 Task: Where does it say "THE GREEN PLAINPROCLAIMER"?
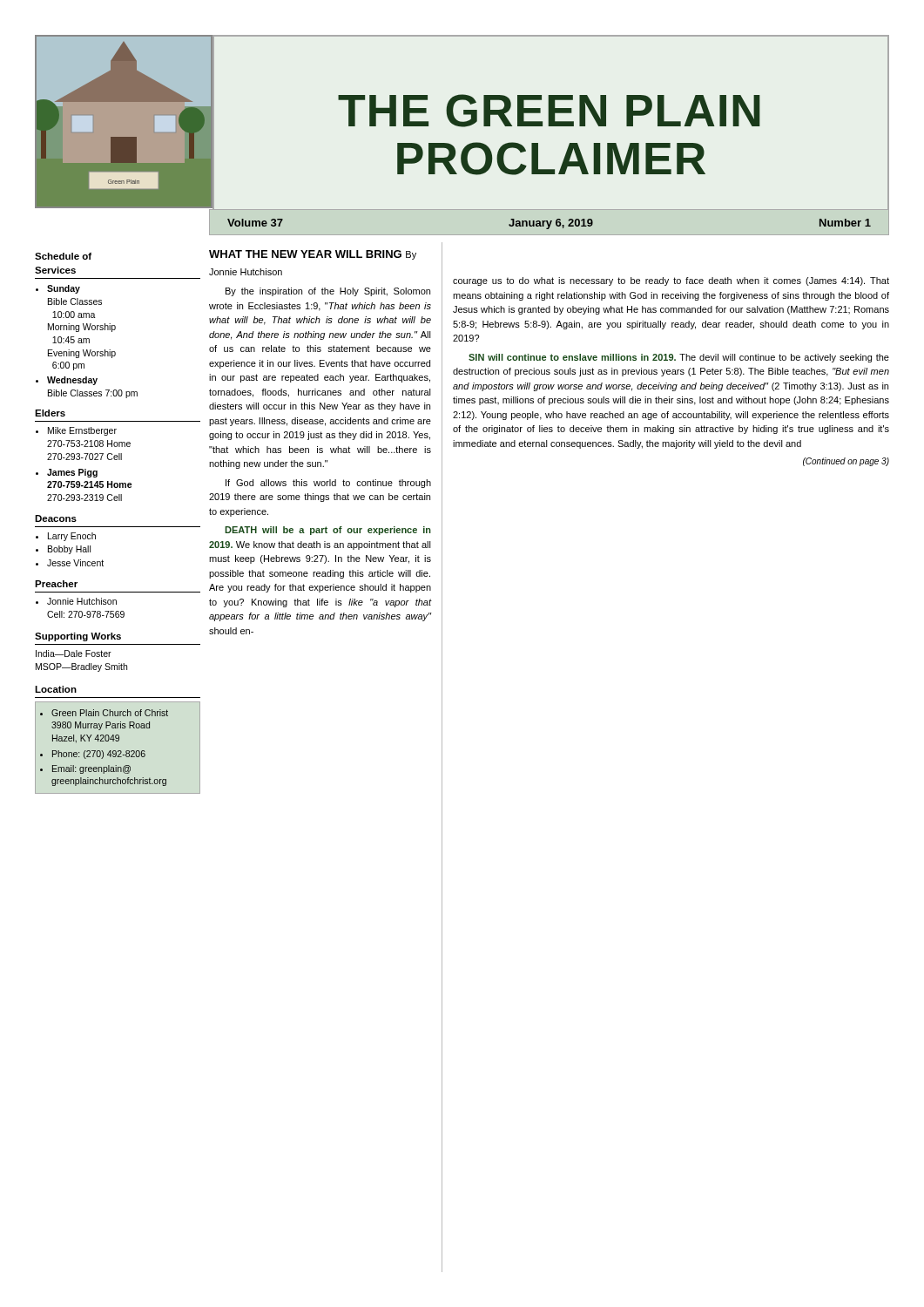coord(551,135)
